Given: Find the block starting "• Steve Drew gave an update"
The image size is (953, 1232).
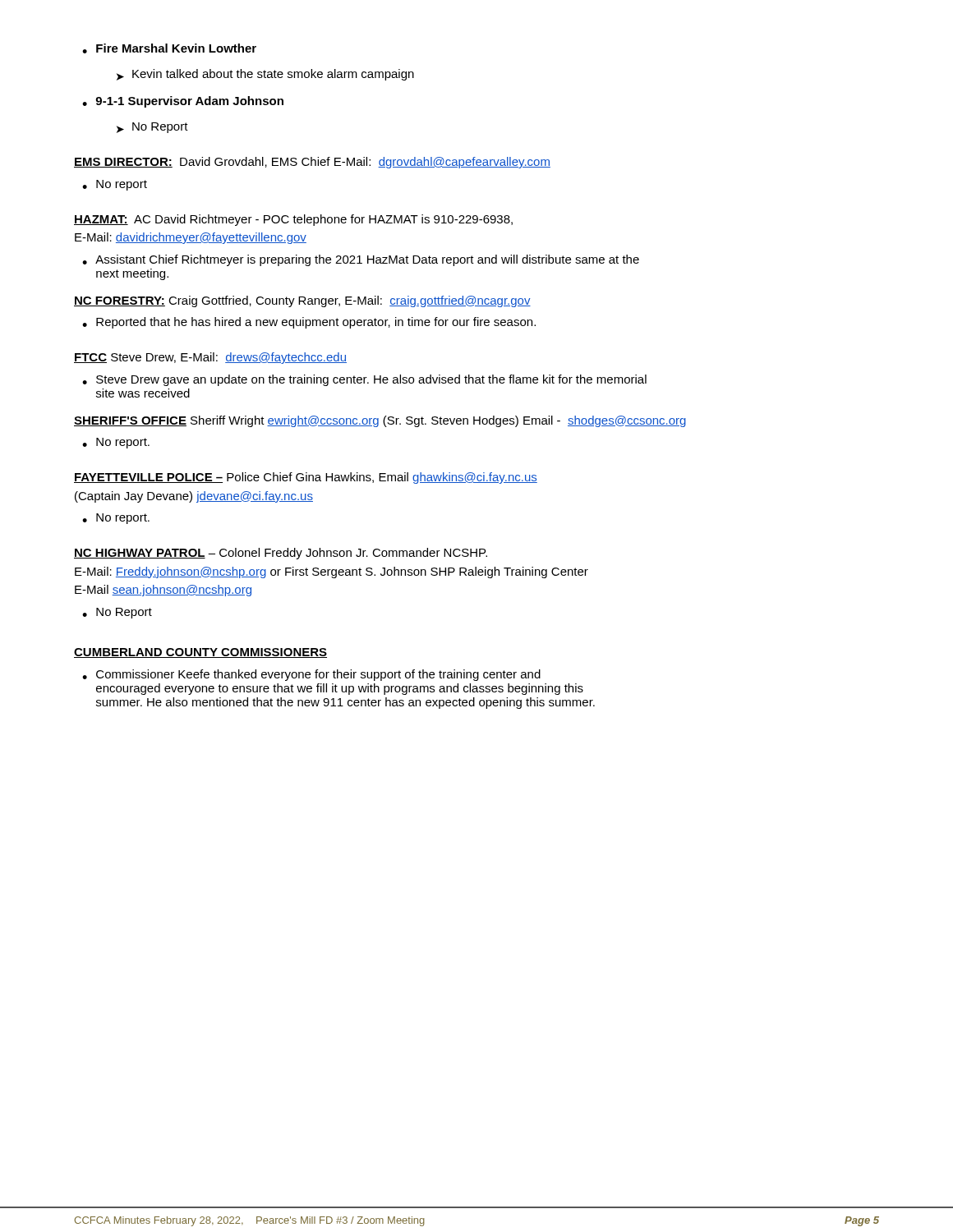Looking at the screenshot, I should tap(365, 386).
